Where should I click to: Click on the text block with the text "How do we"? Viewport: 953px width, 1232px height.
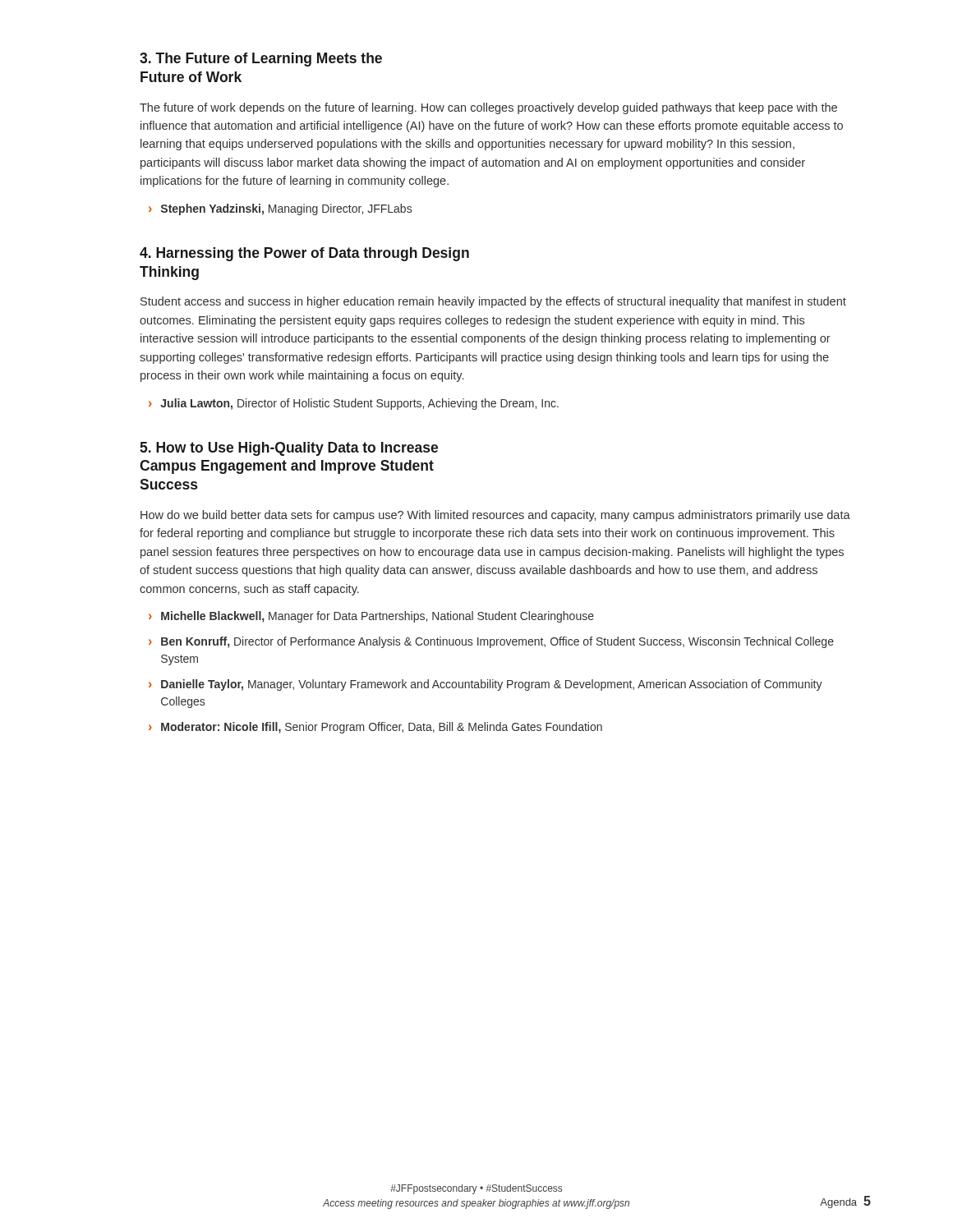495,552
